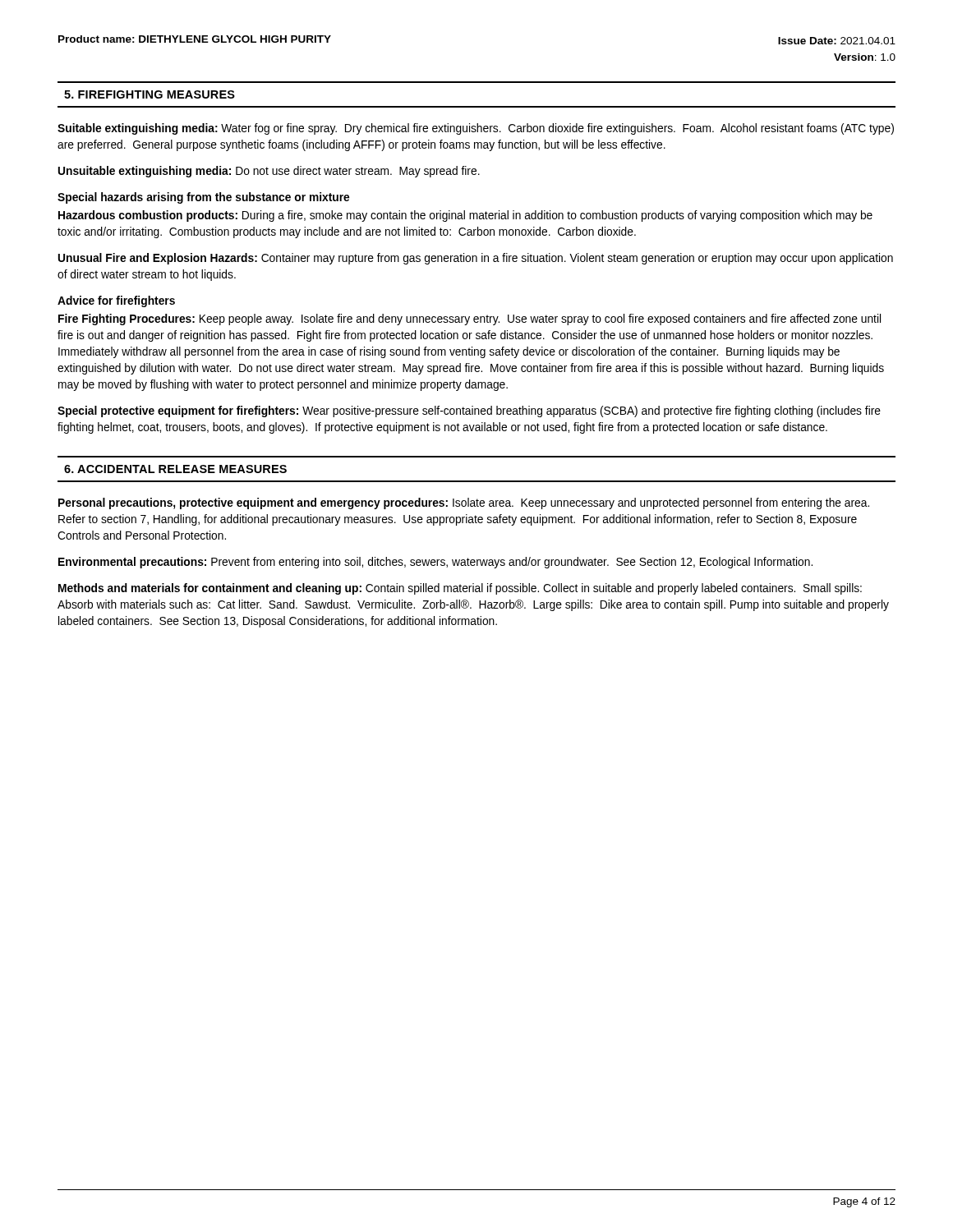Image resolution: width=953 pixels, height=1232 pixels.
Task: Find the text block containing "Special hazards arising from the"
Action: tap(476, 214)
